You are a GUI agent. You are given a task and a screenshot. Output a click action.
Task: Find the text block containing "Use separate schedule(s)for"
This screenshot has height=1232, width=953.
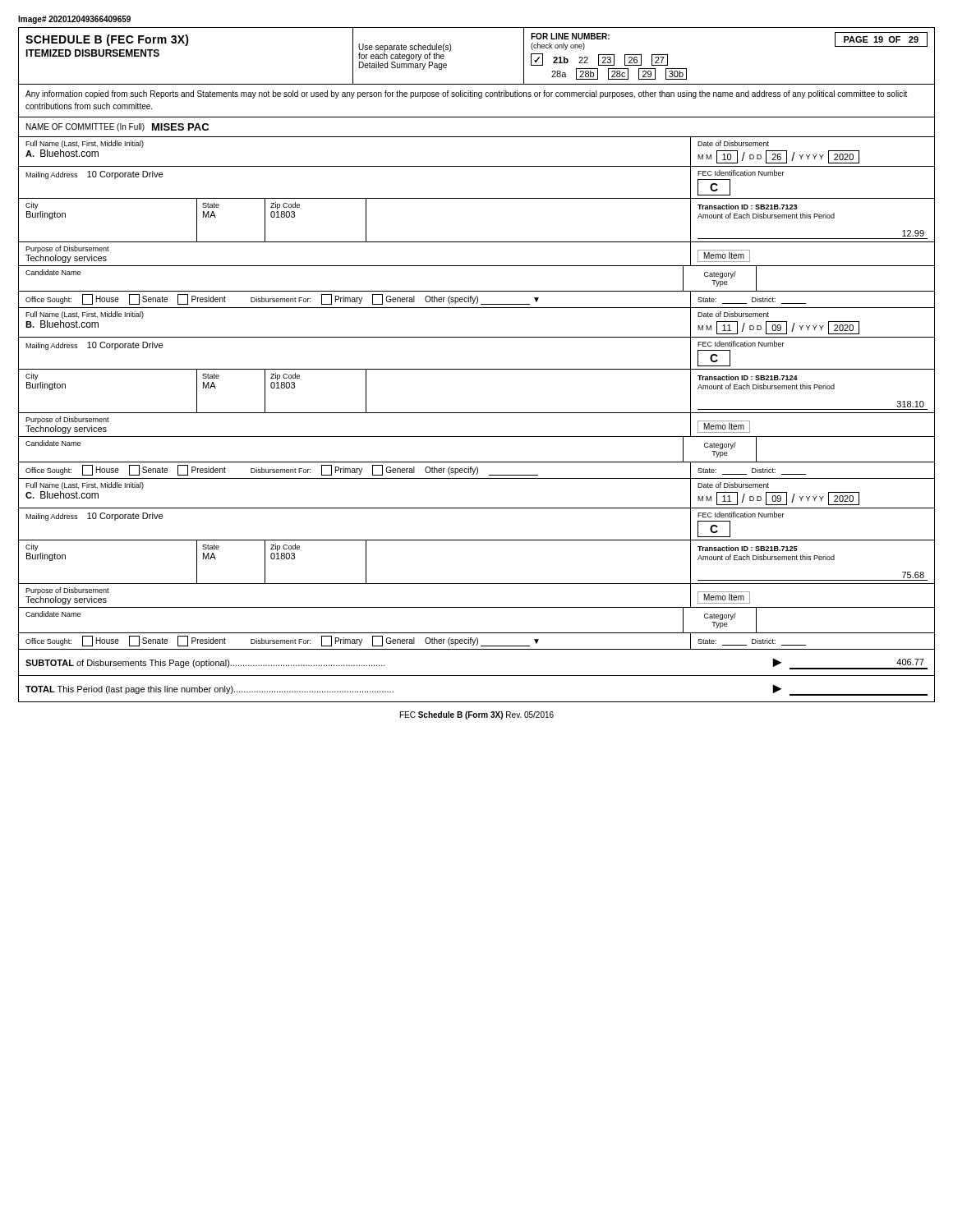coord(405,56)
